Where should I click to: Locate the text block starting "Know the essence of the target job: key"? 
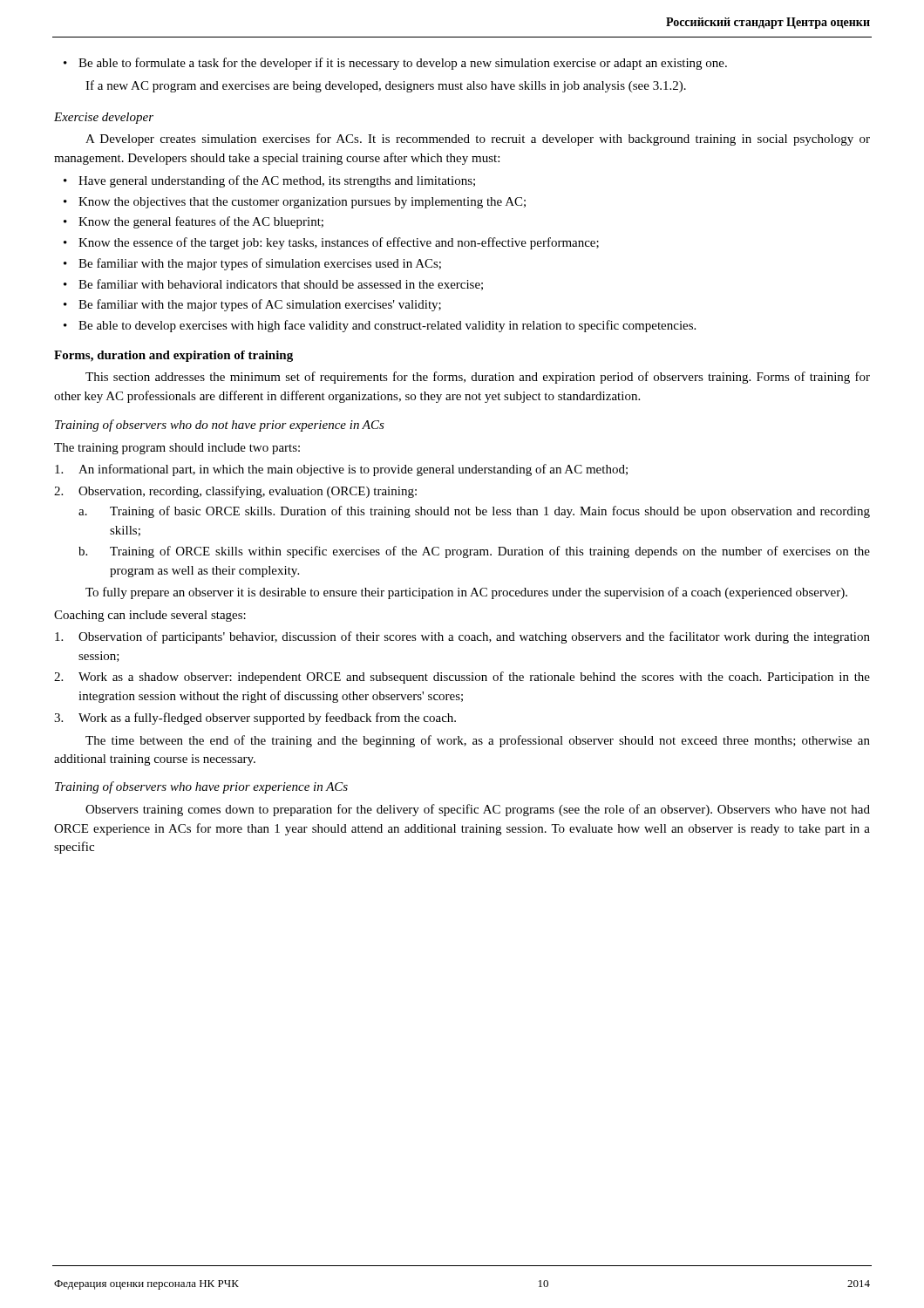[339, 242]
